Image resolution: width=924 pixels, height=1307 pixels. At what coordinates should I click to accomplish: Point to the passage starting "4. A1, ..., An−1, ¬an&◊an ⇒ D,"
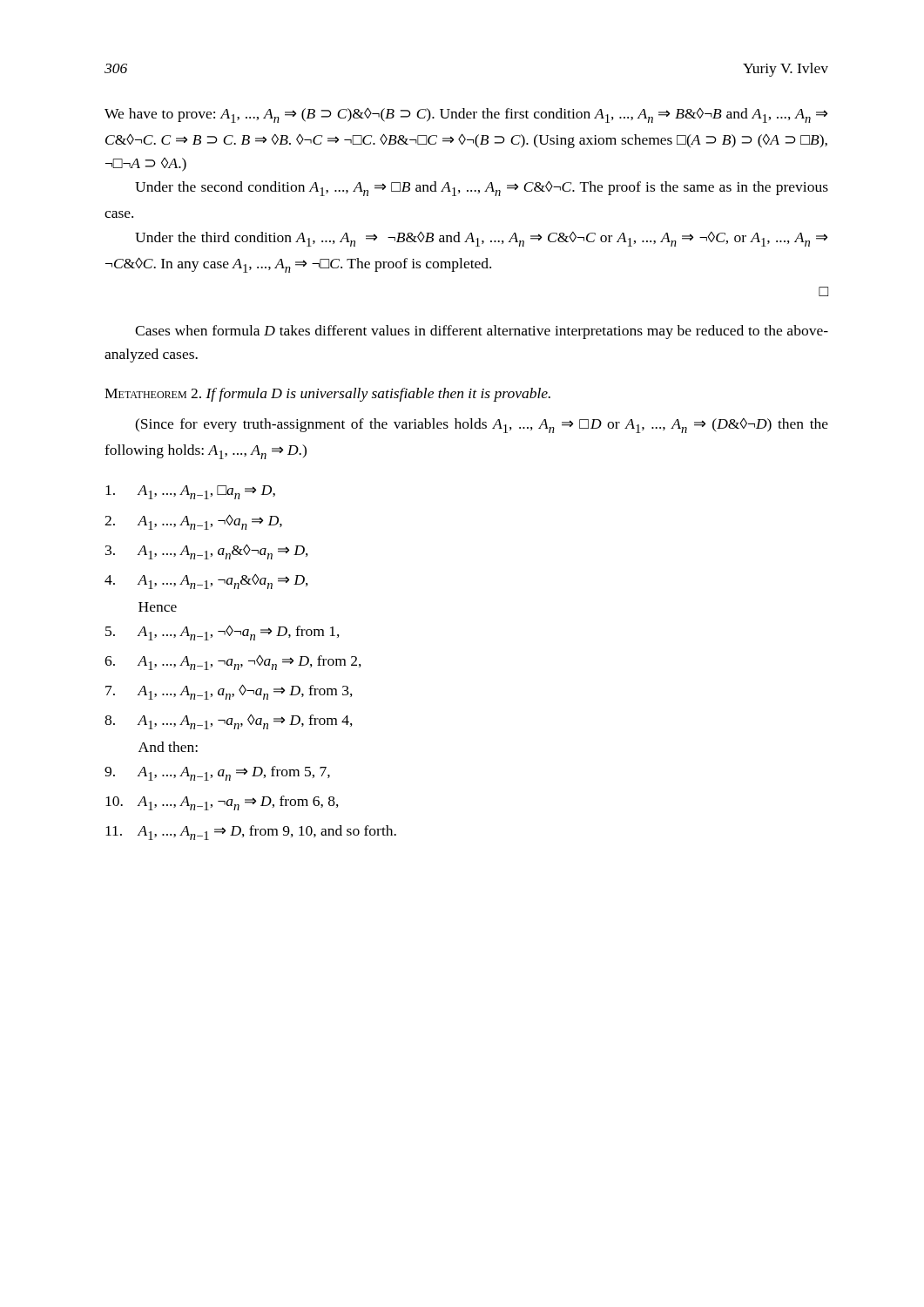click(x=206, y=582)
